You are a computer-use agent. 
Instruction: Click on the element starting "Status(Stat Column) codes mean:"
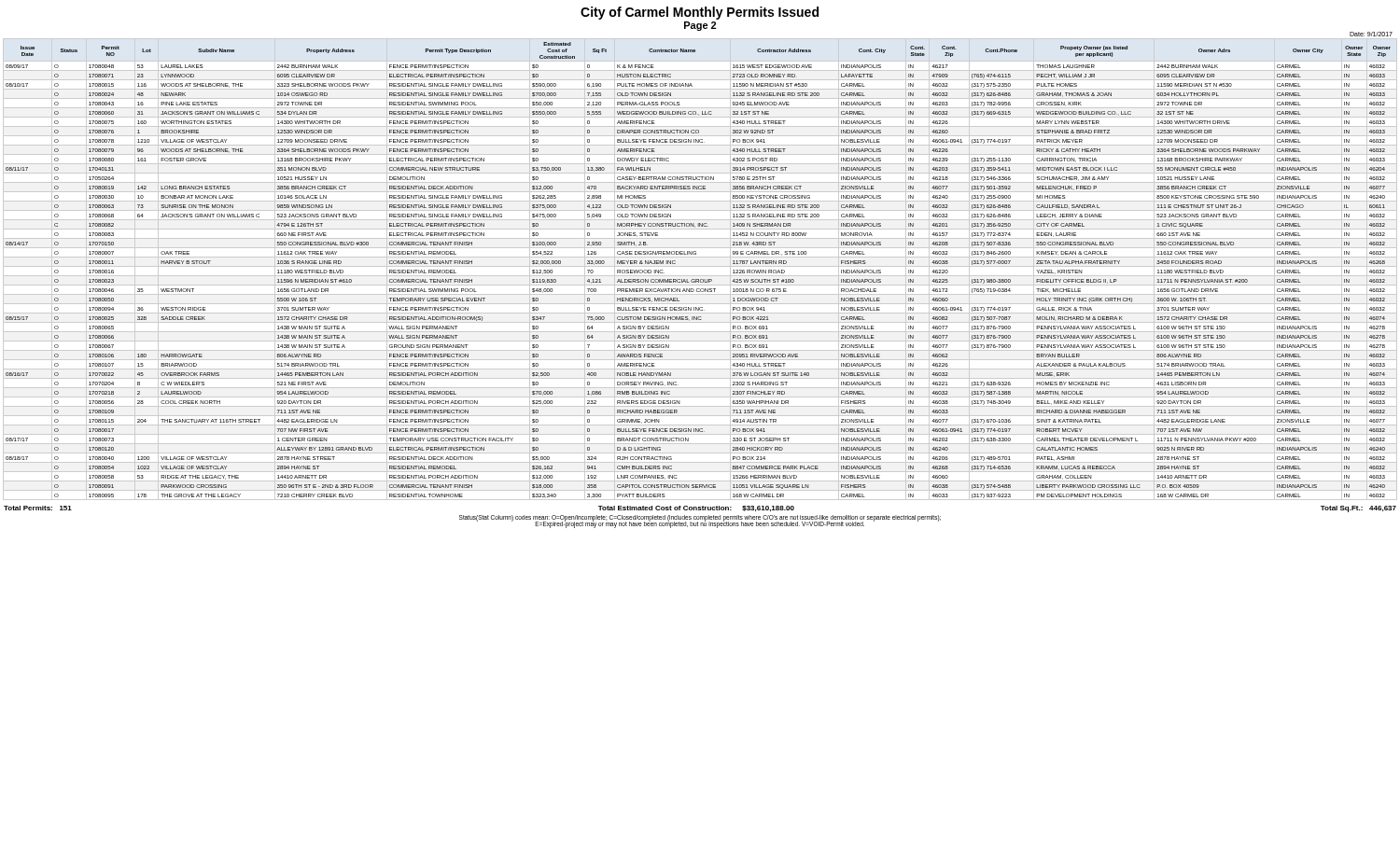[x=700, y=521]
